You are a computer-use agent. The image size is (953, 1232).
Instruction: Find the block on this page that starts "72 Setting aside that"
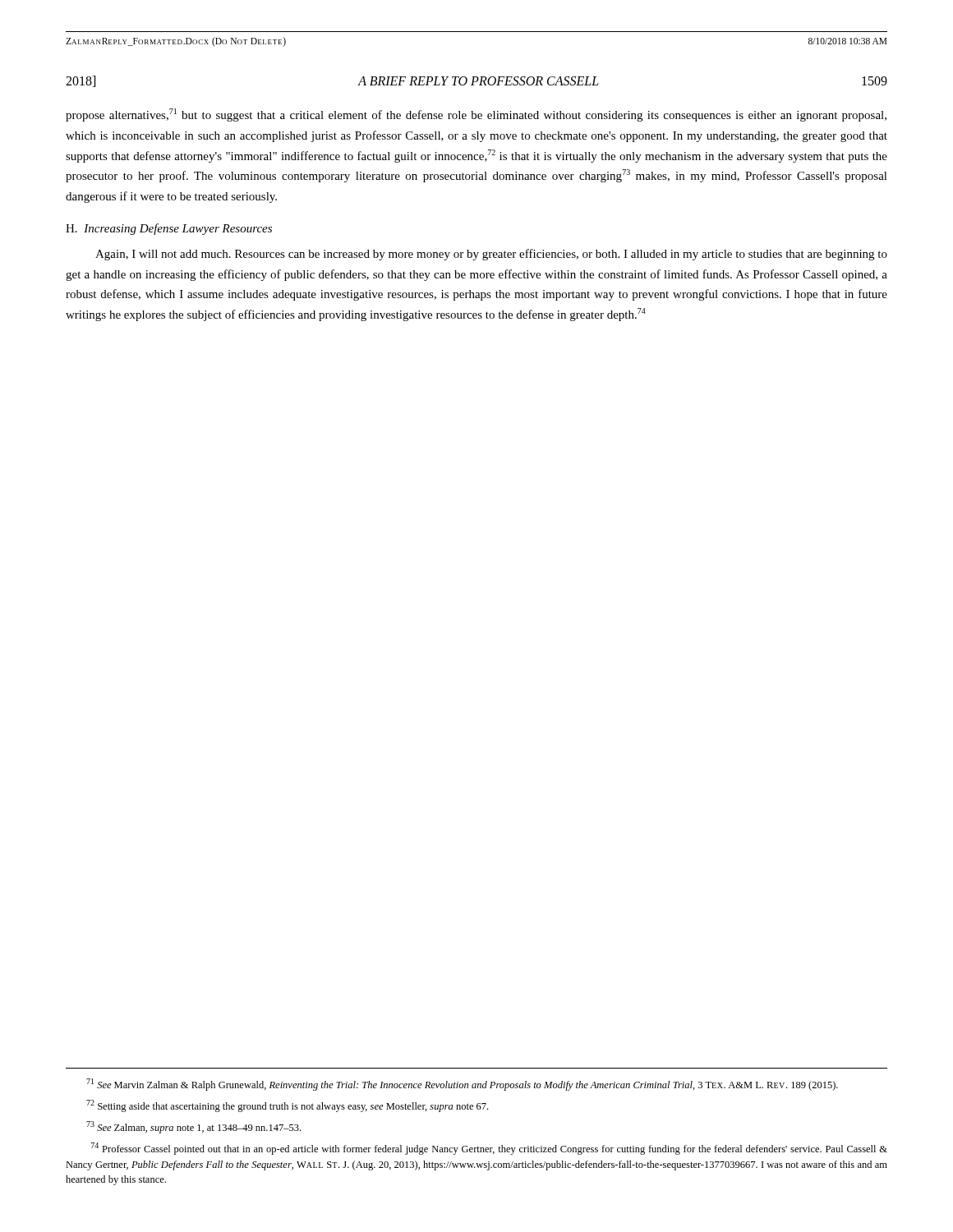(277, 1105)
